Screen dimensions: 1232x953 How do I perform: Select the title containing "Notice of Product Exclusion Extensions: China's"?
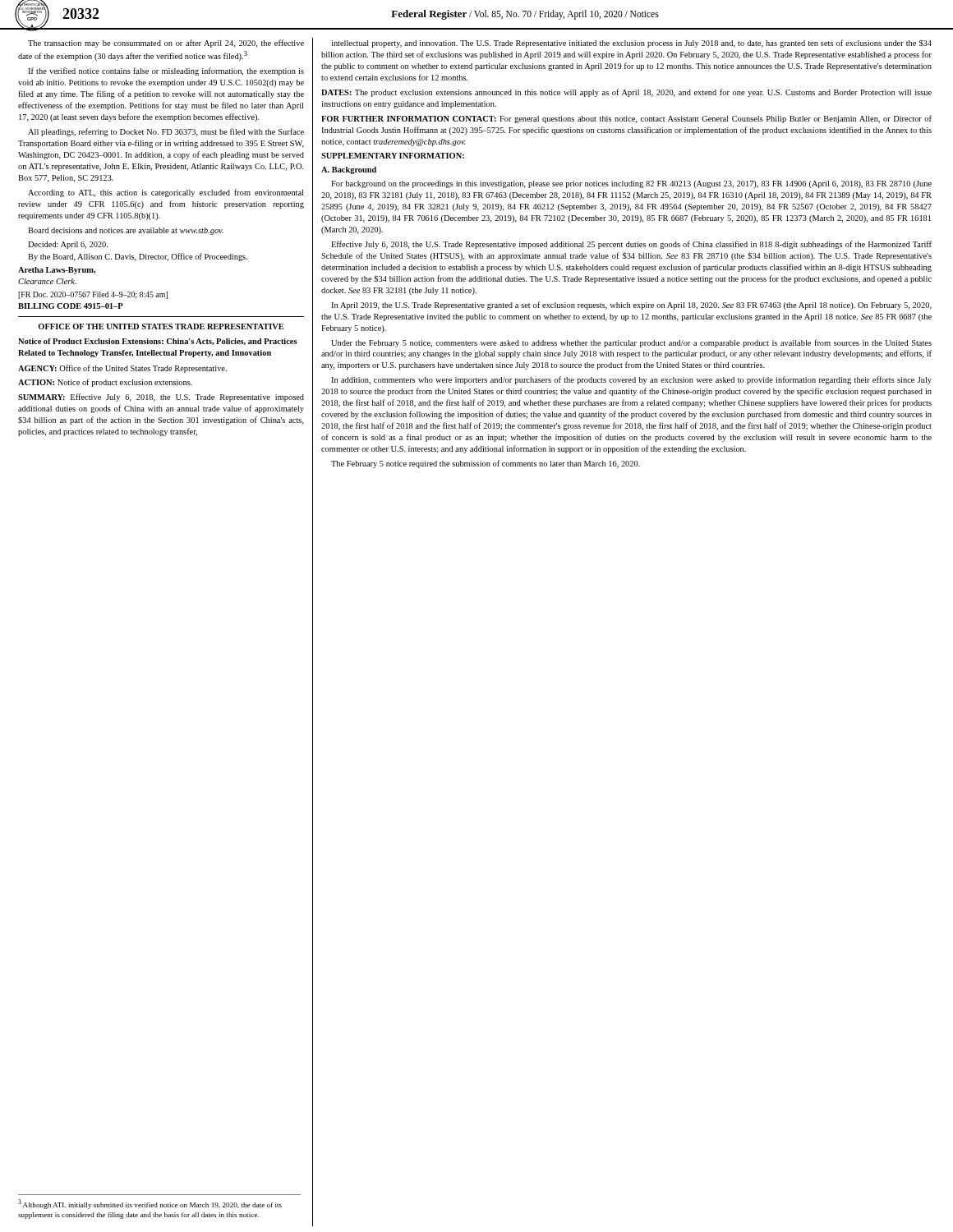(158, 347)
